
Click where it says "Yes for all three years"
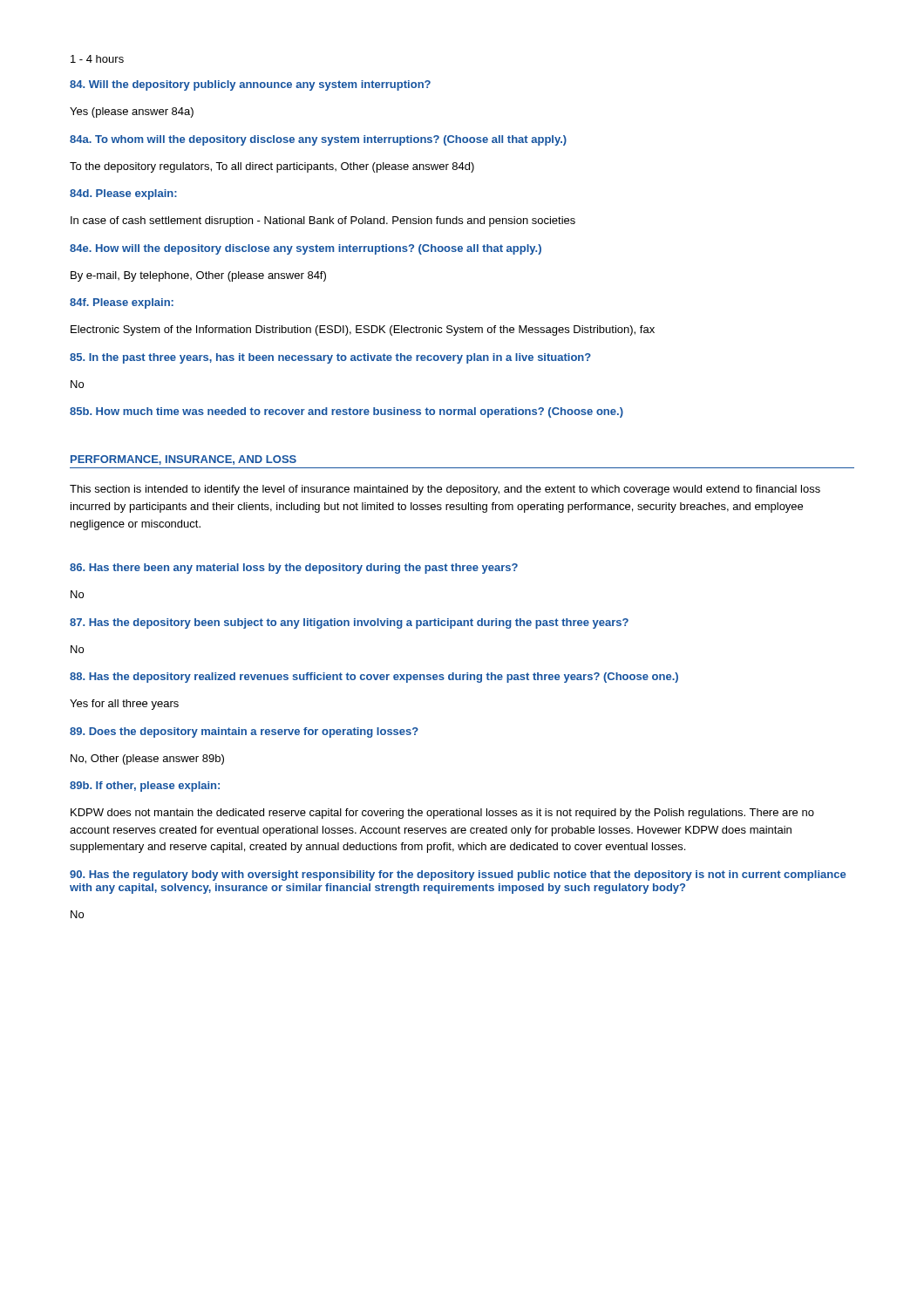pyautogui.click(x=124, y=704)
